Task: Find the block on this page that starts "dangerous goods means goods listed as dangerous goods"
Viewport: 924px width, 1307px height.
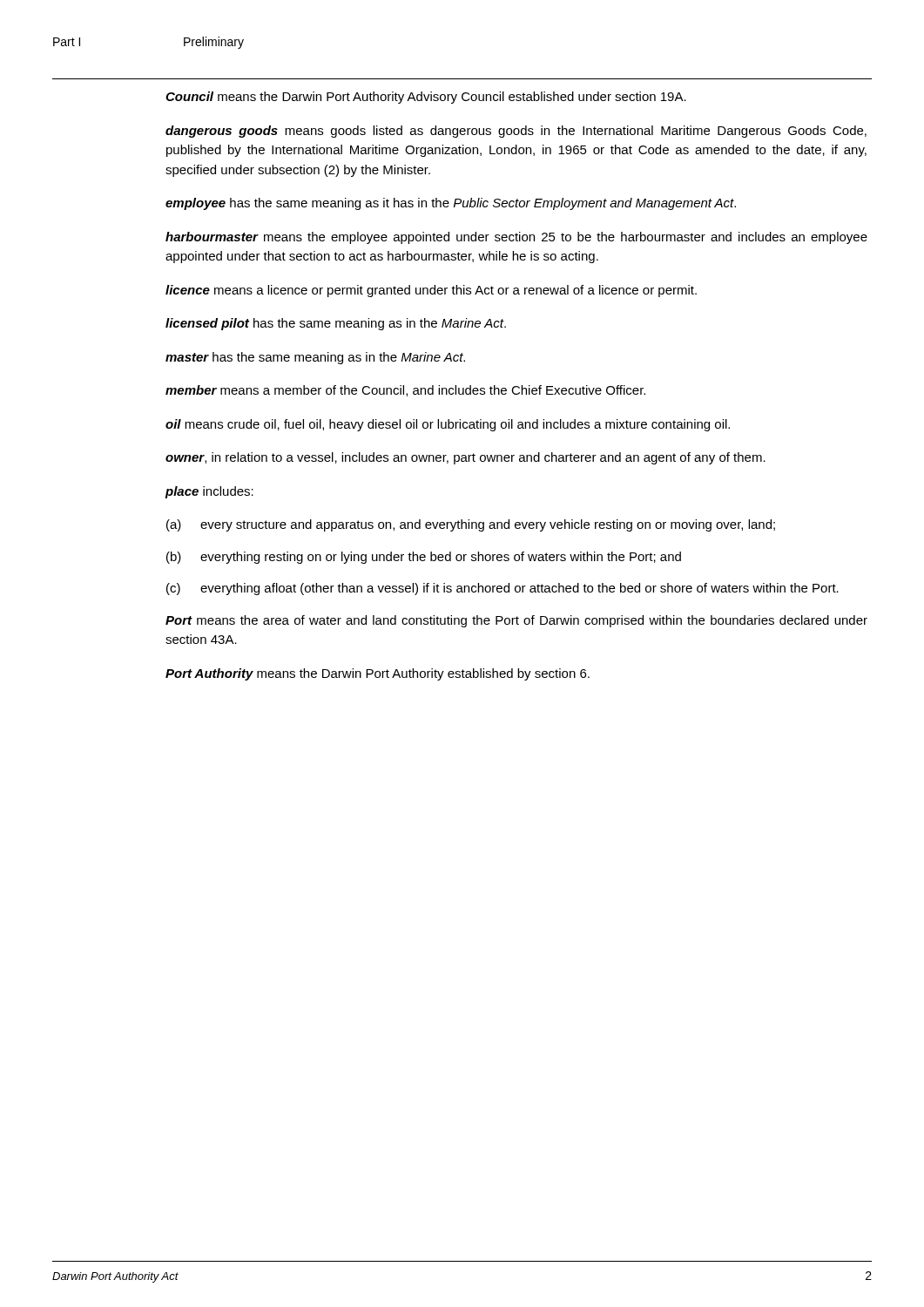Action: [x=516, y=149]
